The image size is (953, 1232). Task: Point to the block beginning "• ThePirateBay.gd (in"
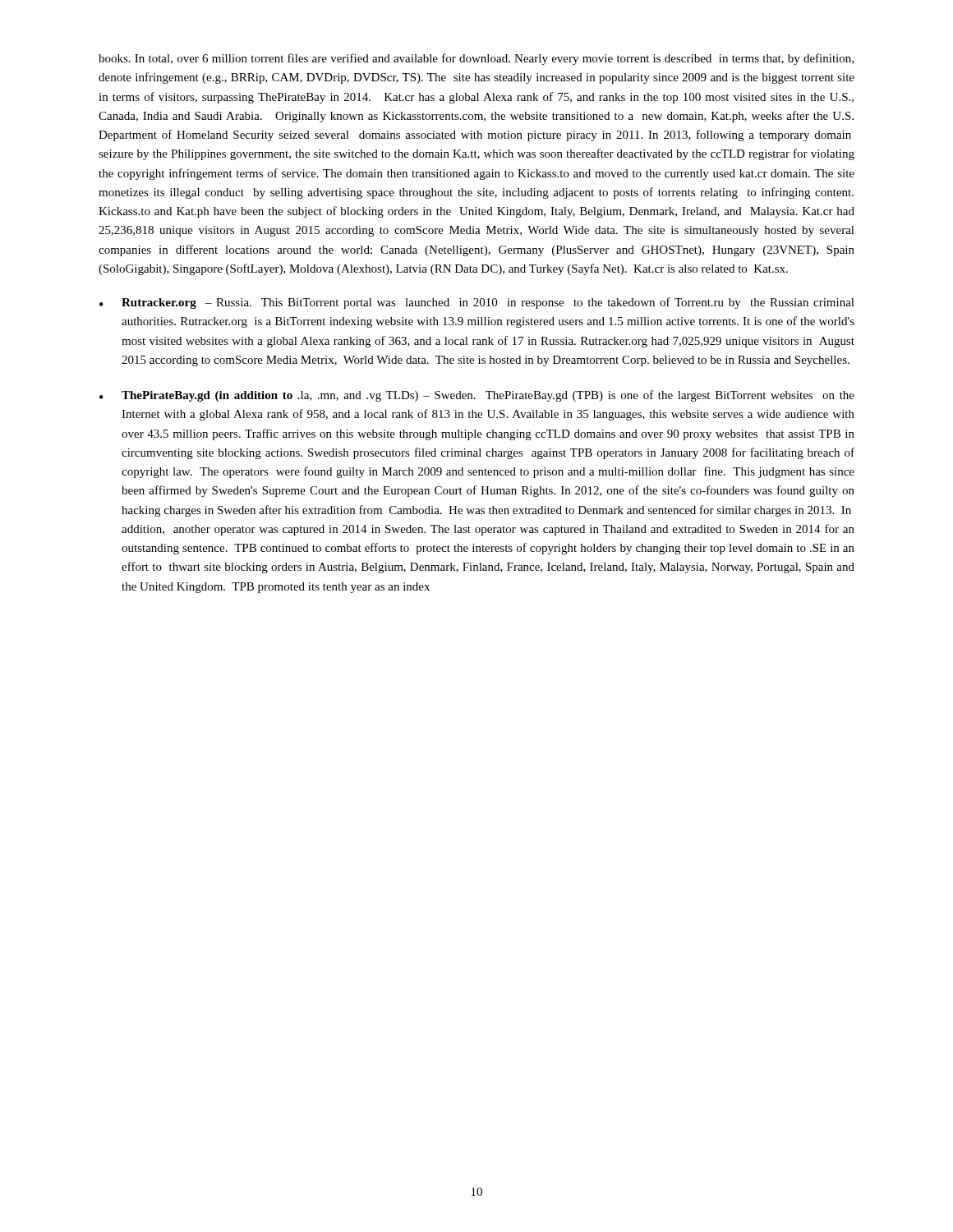point(476,491)
